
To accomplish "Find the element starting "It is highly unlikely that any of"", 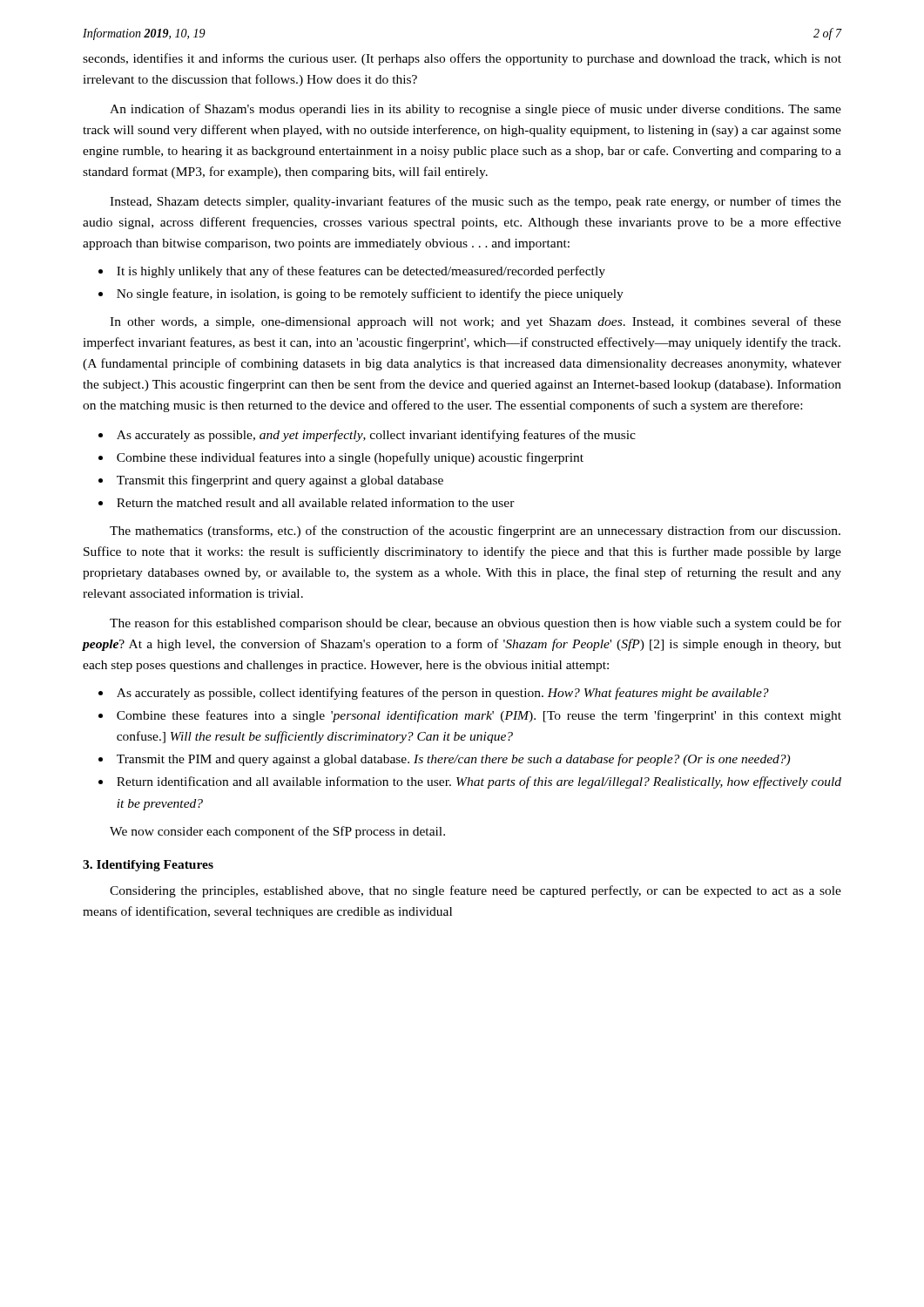I will coord(361,271).
